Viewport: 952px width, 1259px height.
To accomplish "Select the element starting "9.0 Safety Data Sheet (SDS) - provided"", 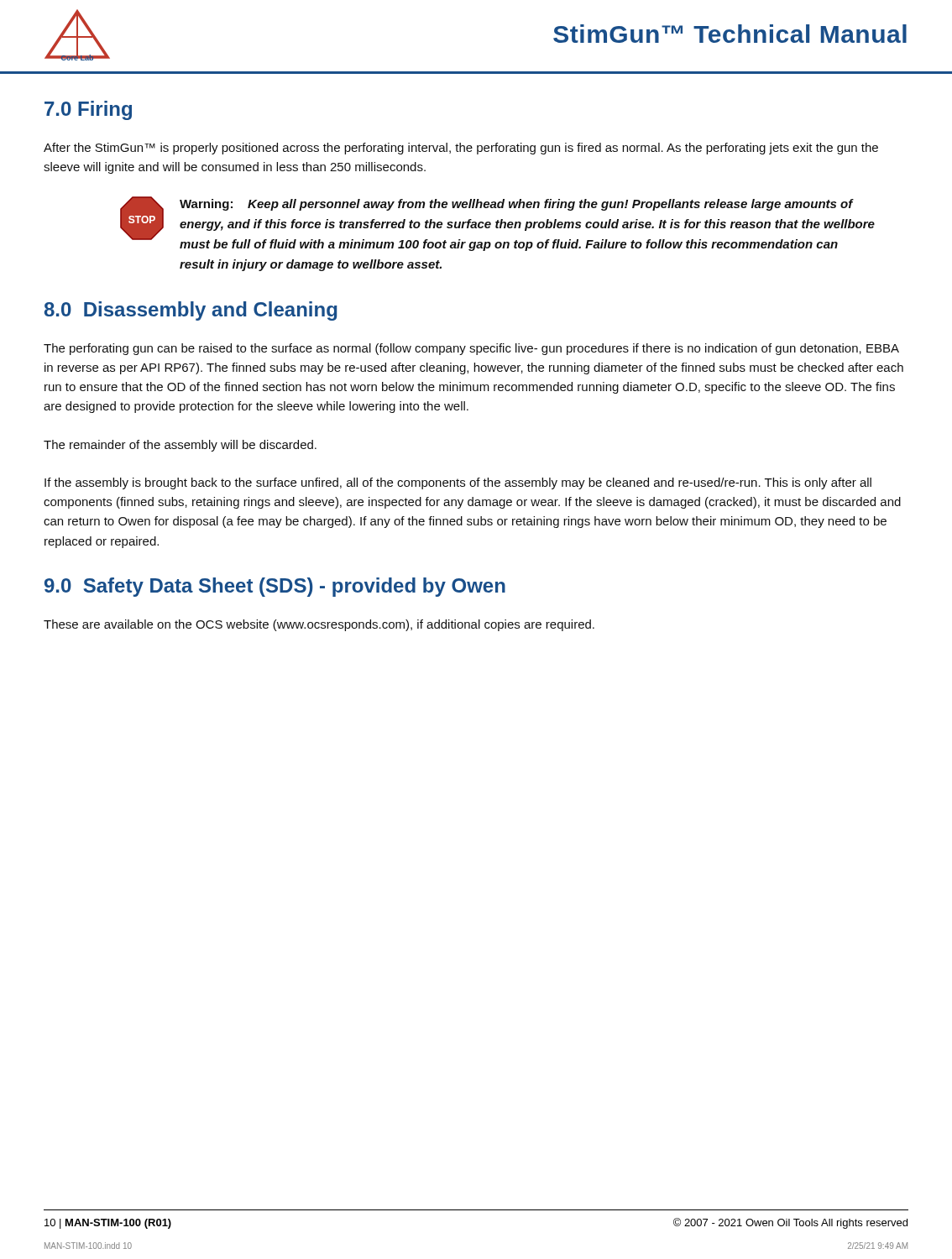I will click(x=275, y=585).
